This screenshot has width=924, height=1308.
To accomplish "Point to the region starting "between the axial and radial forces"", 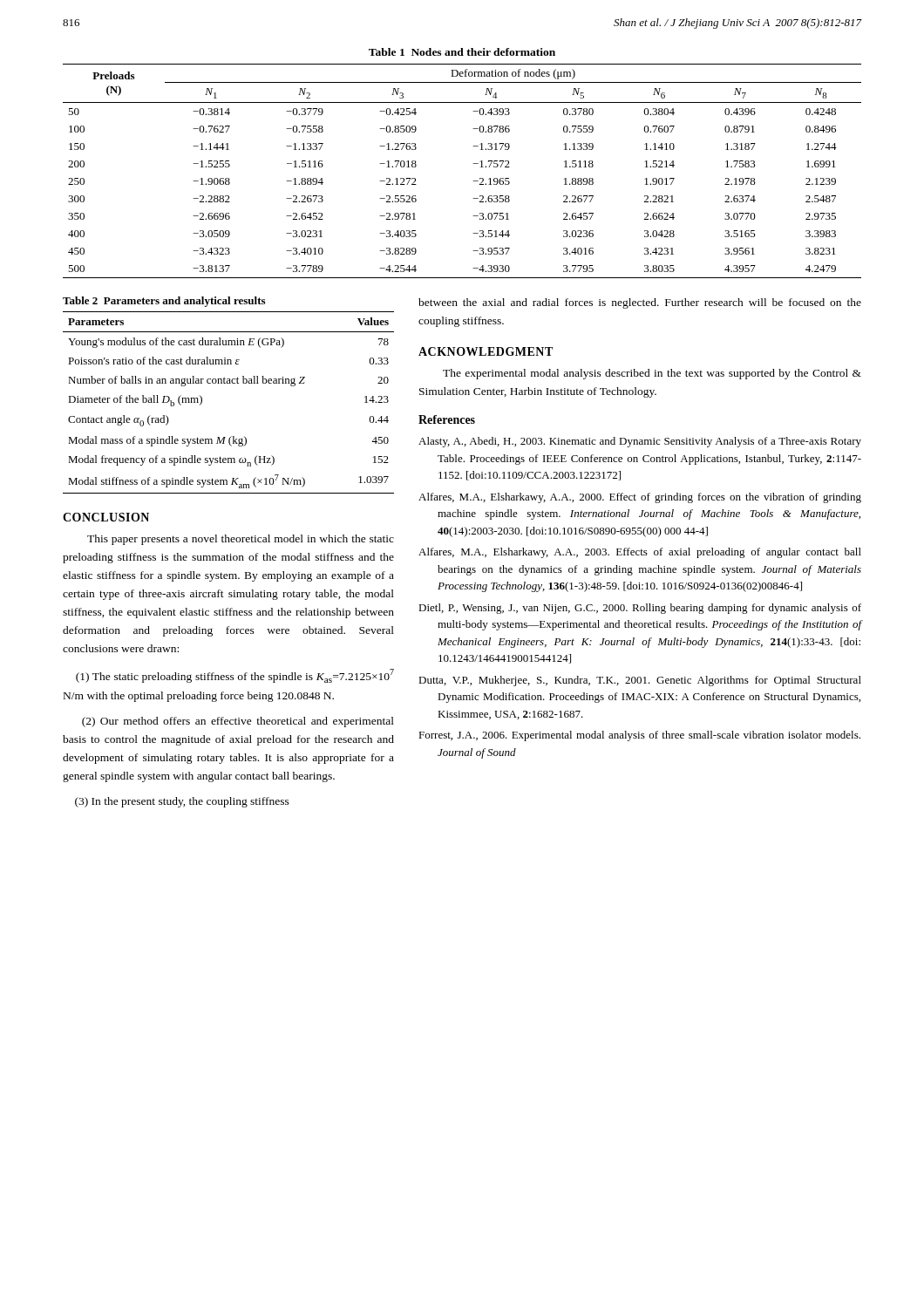I will coord(640,311).
